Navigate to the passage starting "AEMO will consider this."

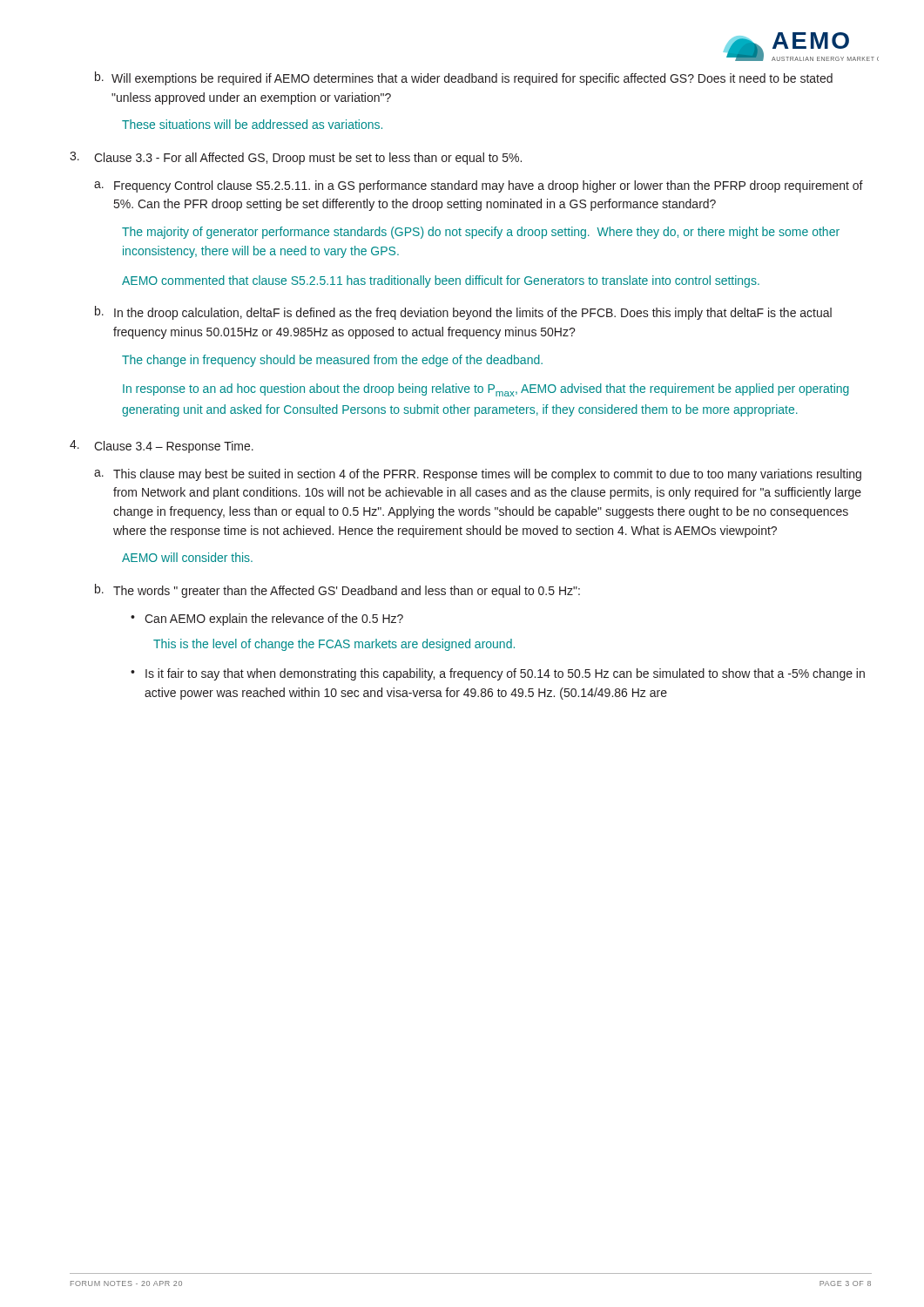coord(188,558)
